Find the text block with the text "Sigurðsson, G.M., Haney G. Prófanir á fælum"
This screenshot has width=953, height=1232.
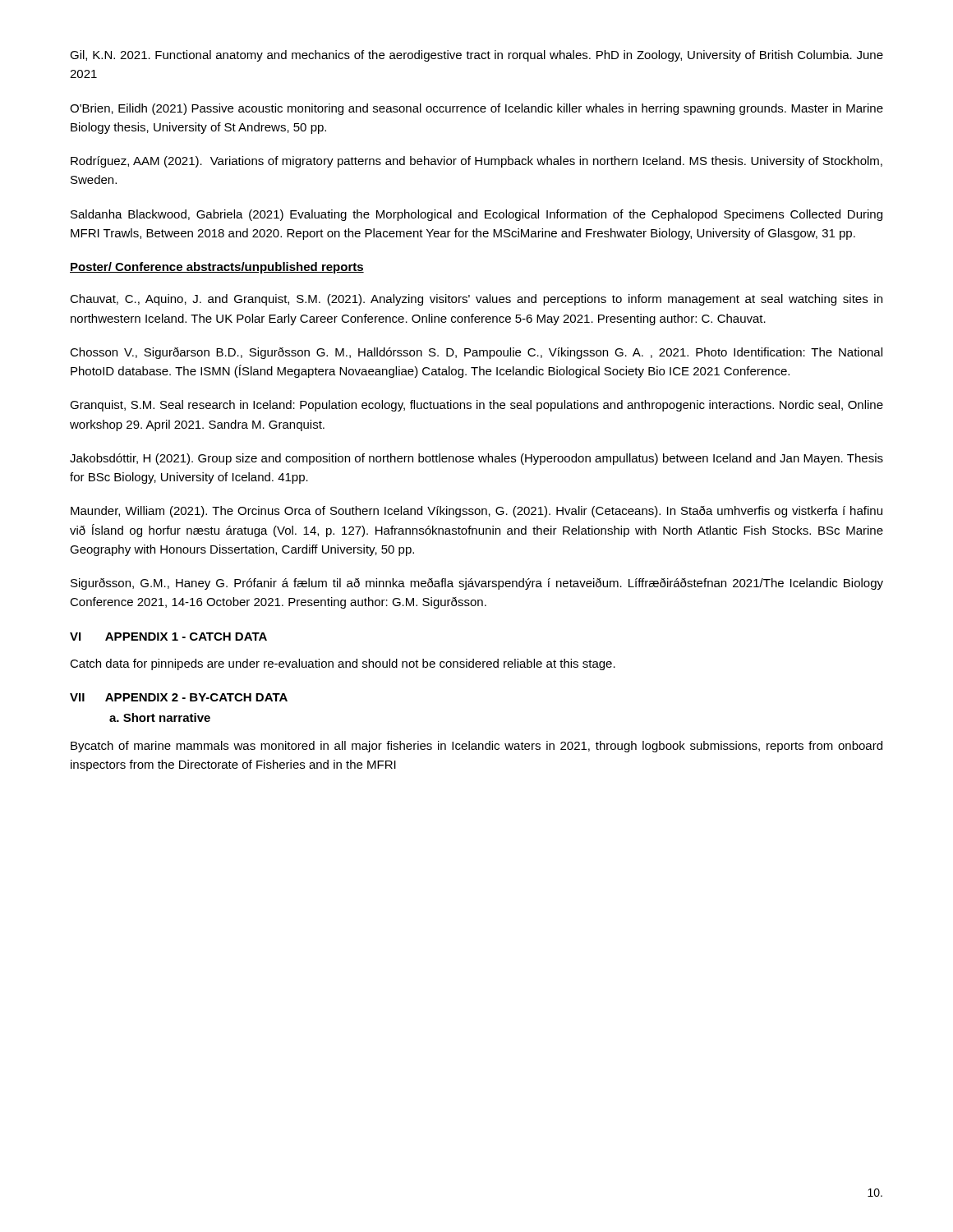(x=476, y=592)
